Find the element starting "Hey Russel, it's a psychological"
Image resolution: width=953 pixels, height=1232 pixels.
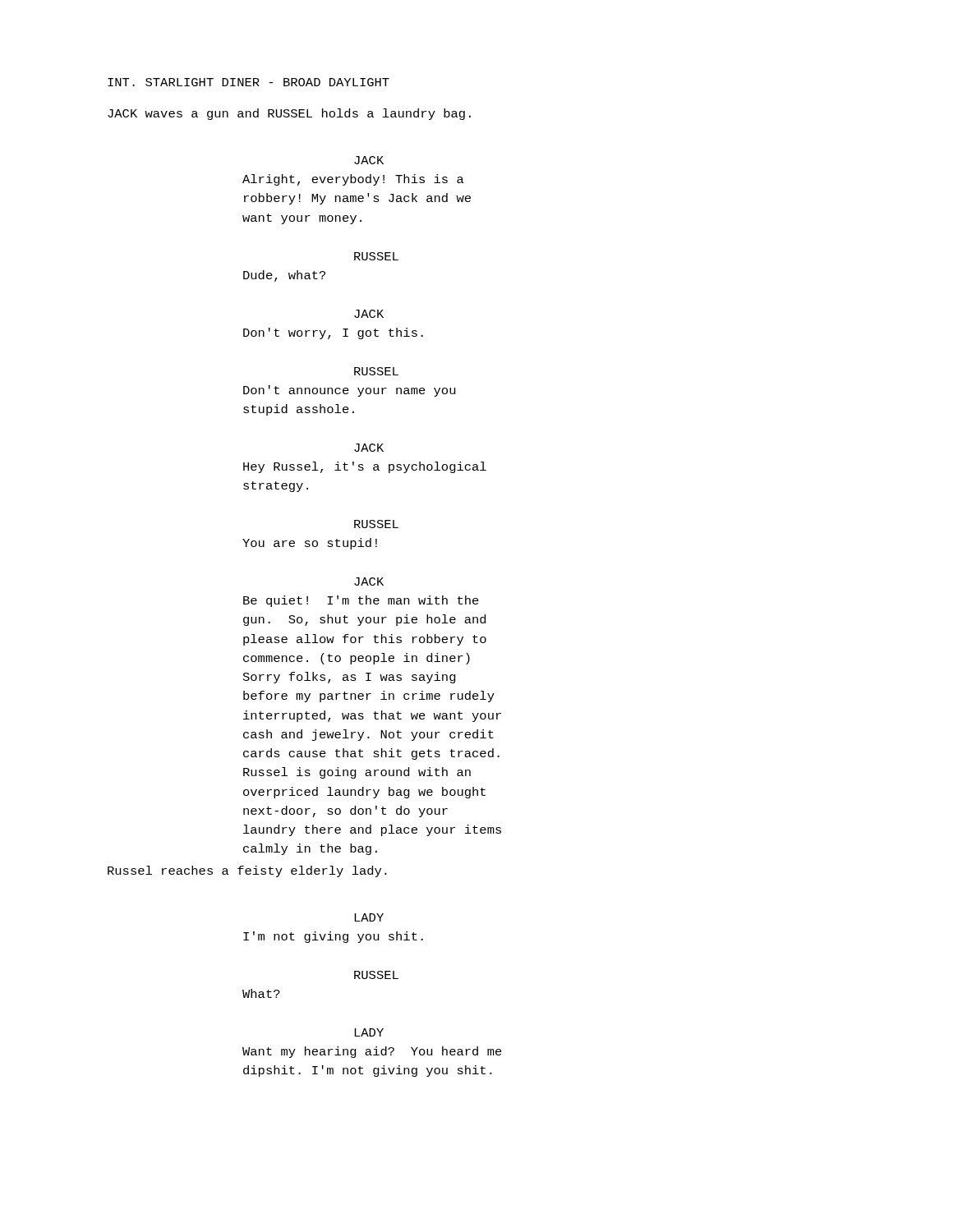click(365, 477)
